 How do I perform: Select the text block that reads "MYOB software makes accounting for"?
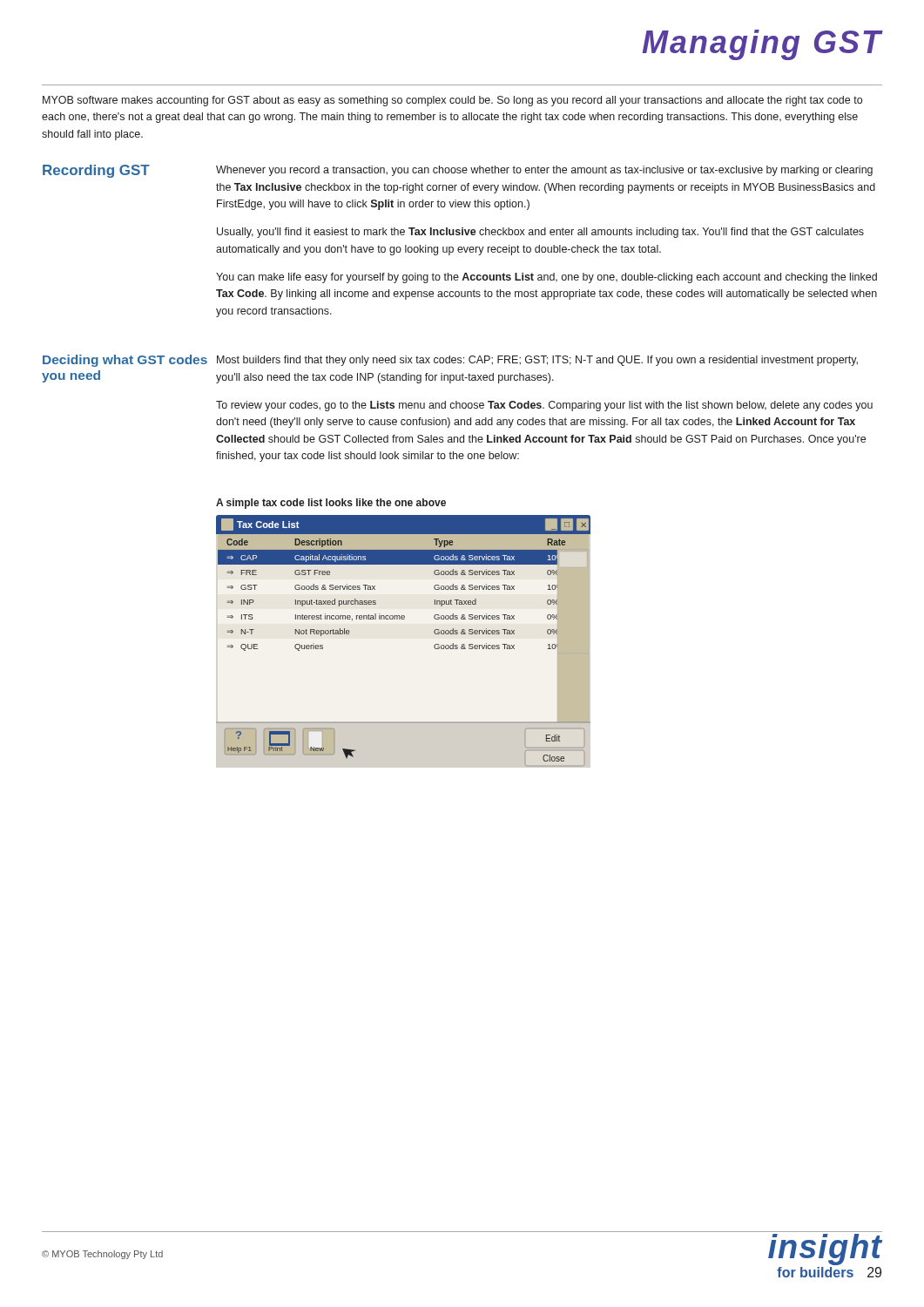[452, 117]
